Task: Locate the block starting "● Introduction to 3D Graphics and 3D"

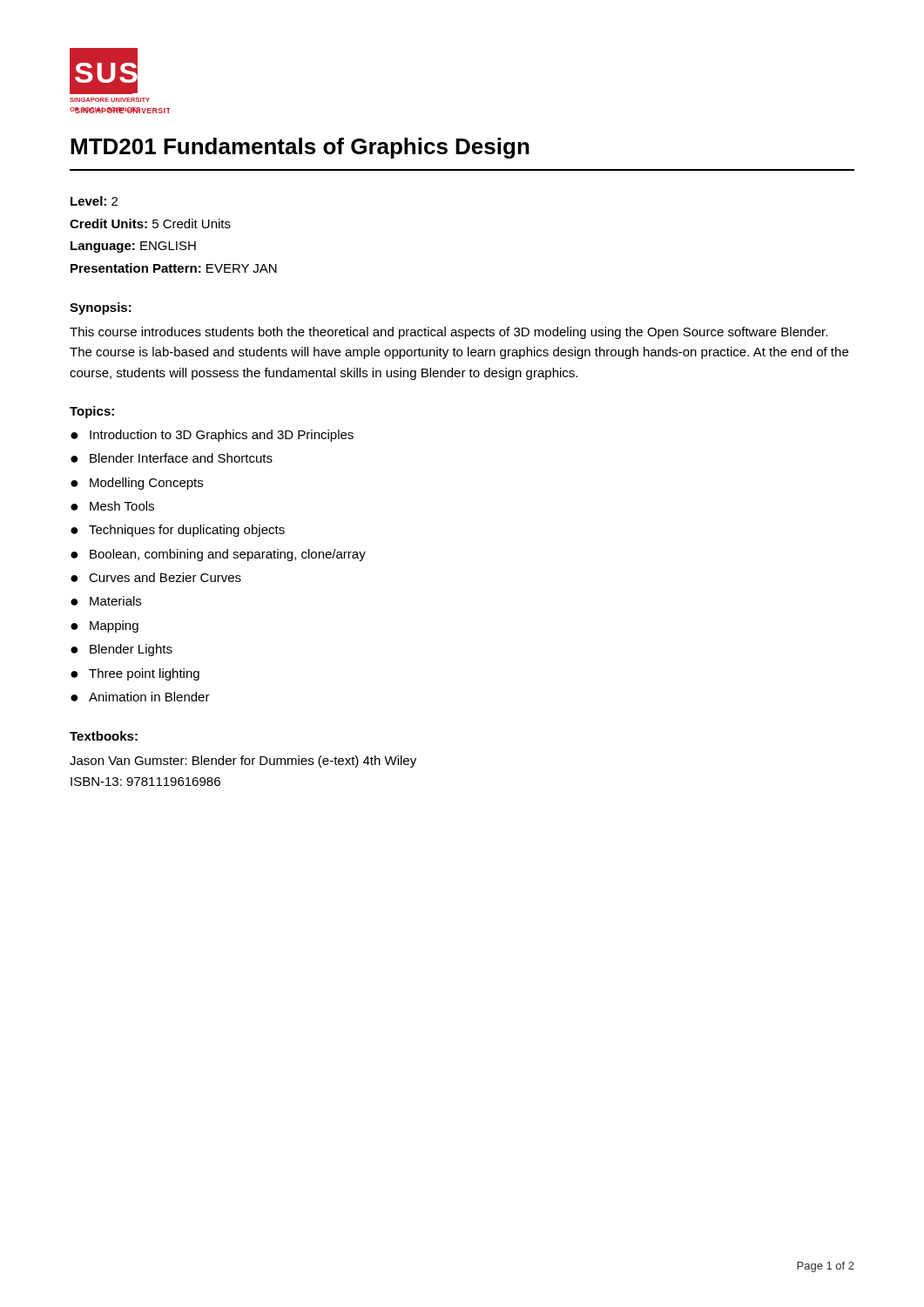Action: [x=212, y=436]
